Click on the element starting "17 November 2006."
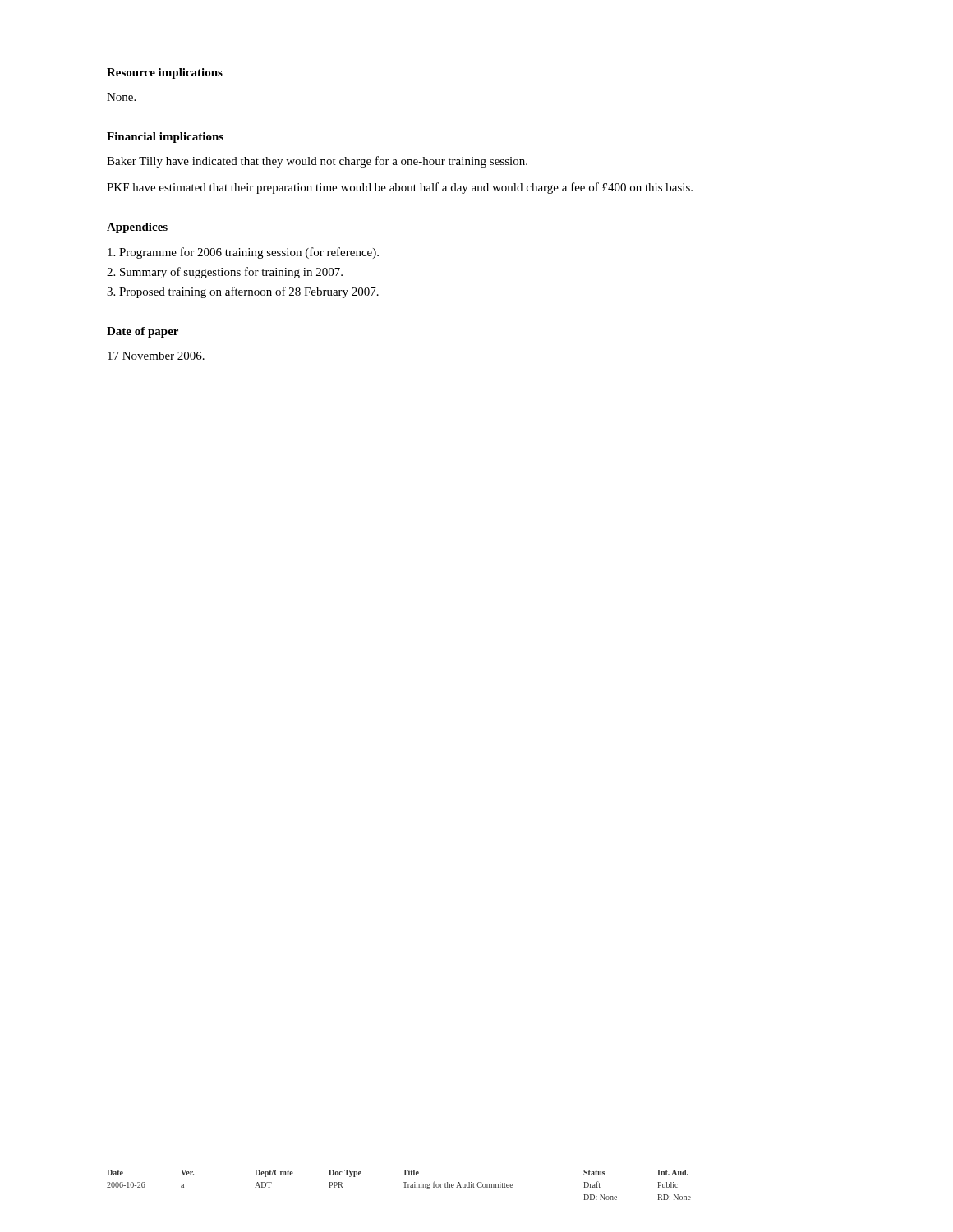This screenshot has height=1232, width=953. [x=156, y=355]
